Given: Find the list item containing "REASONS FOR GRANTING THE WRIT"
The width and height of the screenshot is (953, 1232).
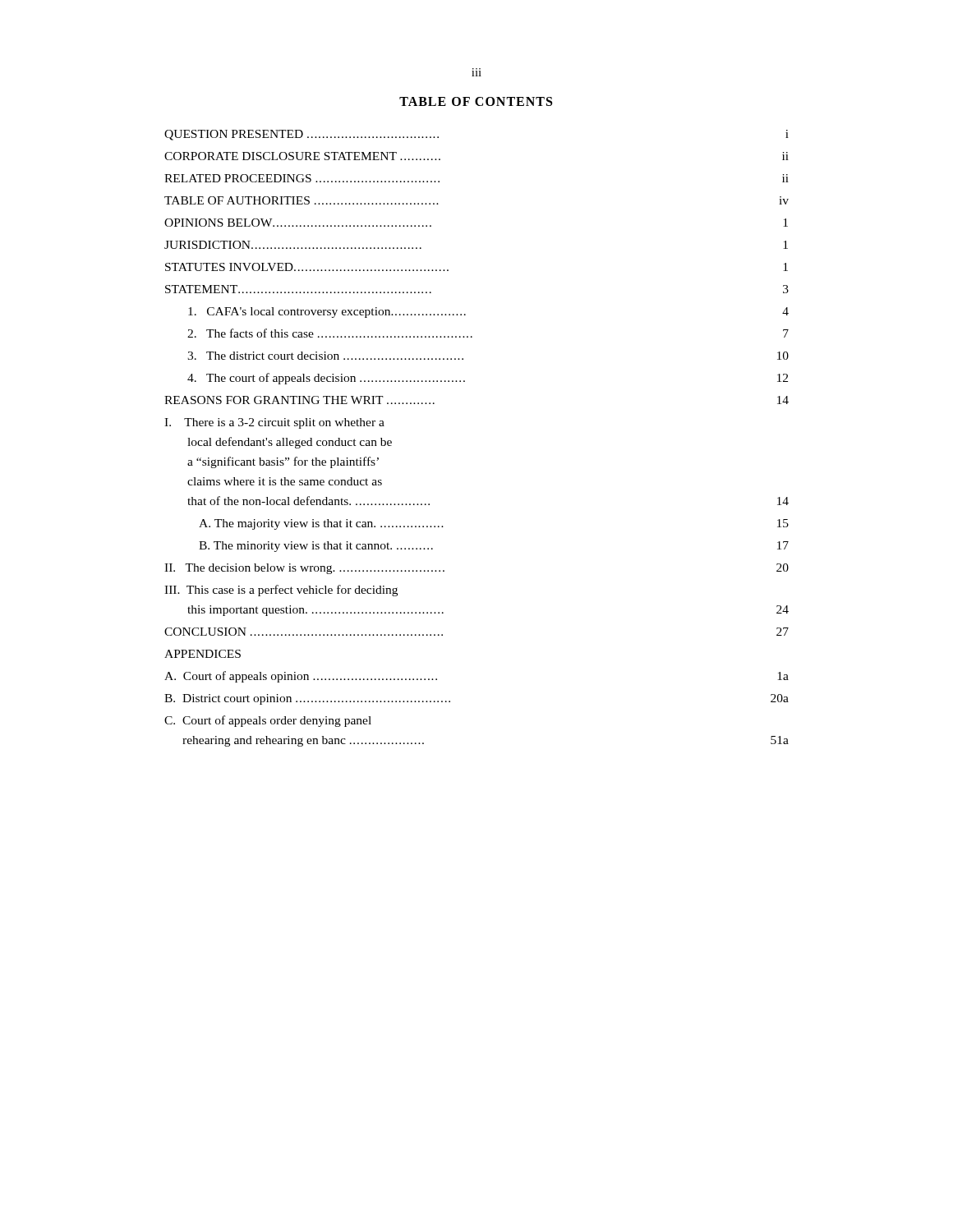Looking at the screenshot, I should 273,400.
